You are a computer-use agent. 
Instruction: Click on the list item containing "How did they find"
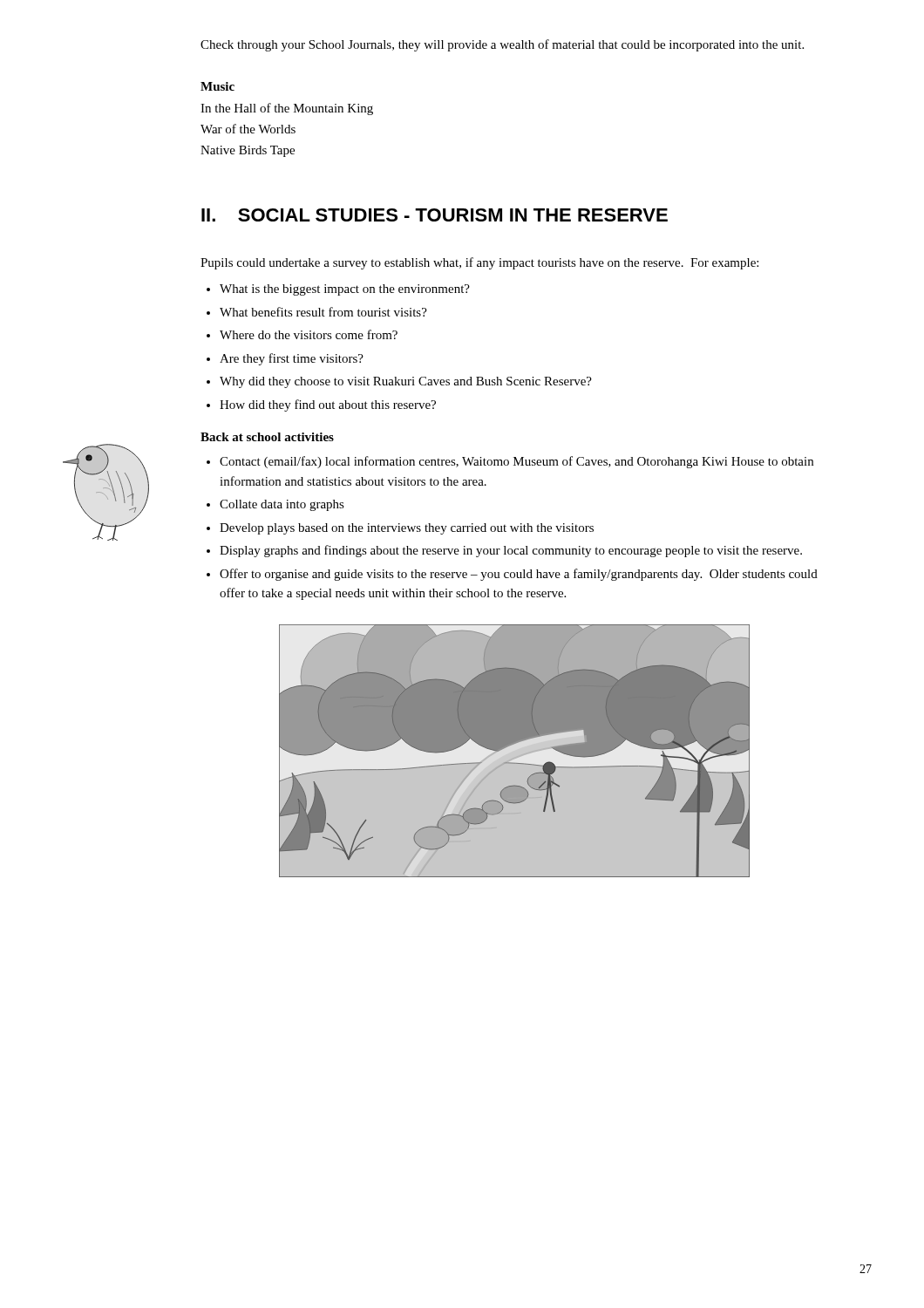[328, 404]
